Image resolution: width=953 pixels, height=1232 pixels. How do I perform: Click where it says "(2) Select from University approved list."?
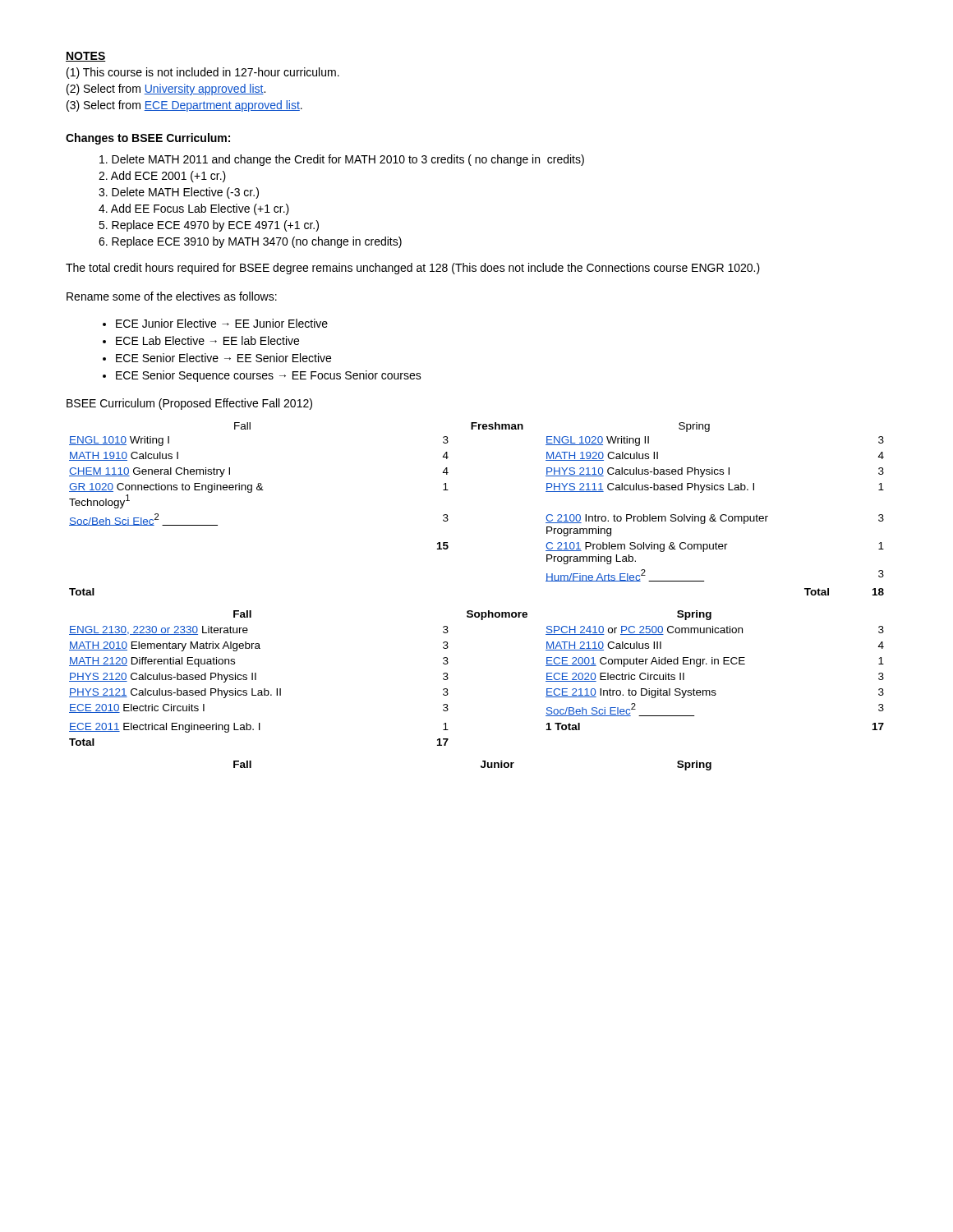(166, 89)
